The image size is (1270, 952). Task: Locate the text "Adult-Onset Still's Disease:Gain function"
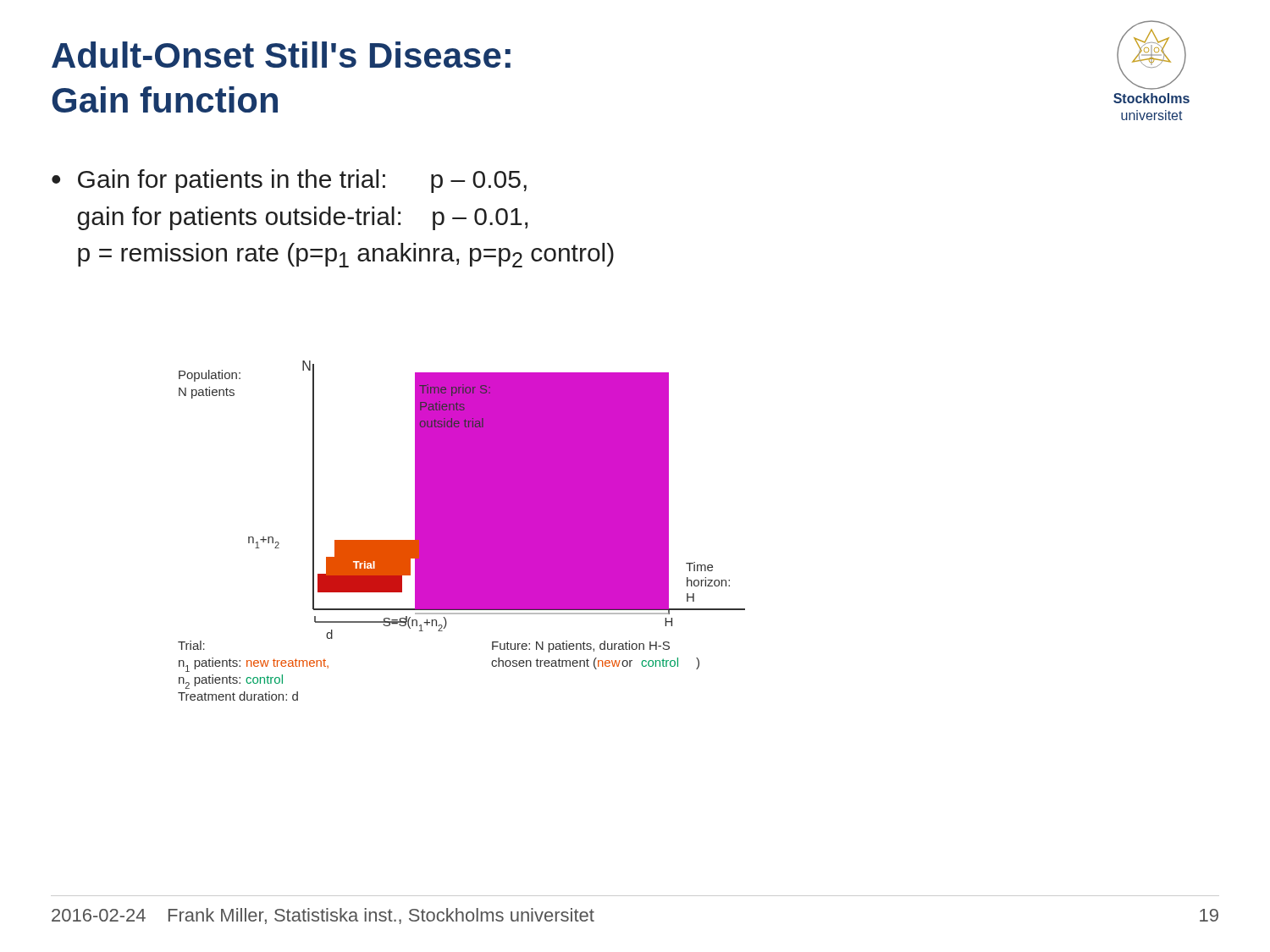tap(368, 78)
